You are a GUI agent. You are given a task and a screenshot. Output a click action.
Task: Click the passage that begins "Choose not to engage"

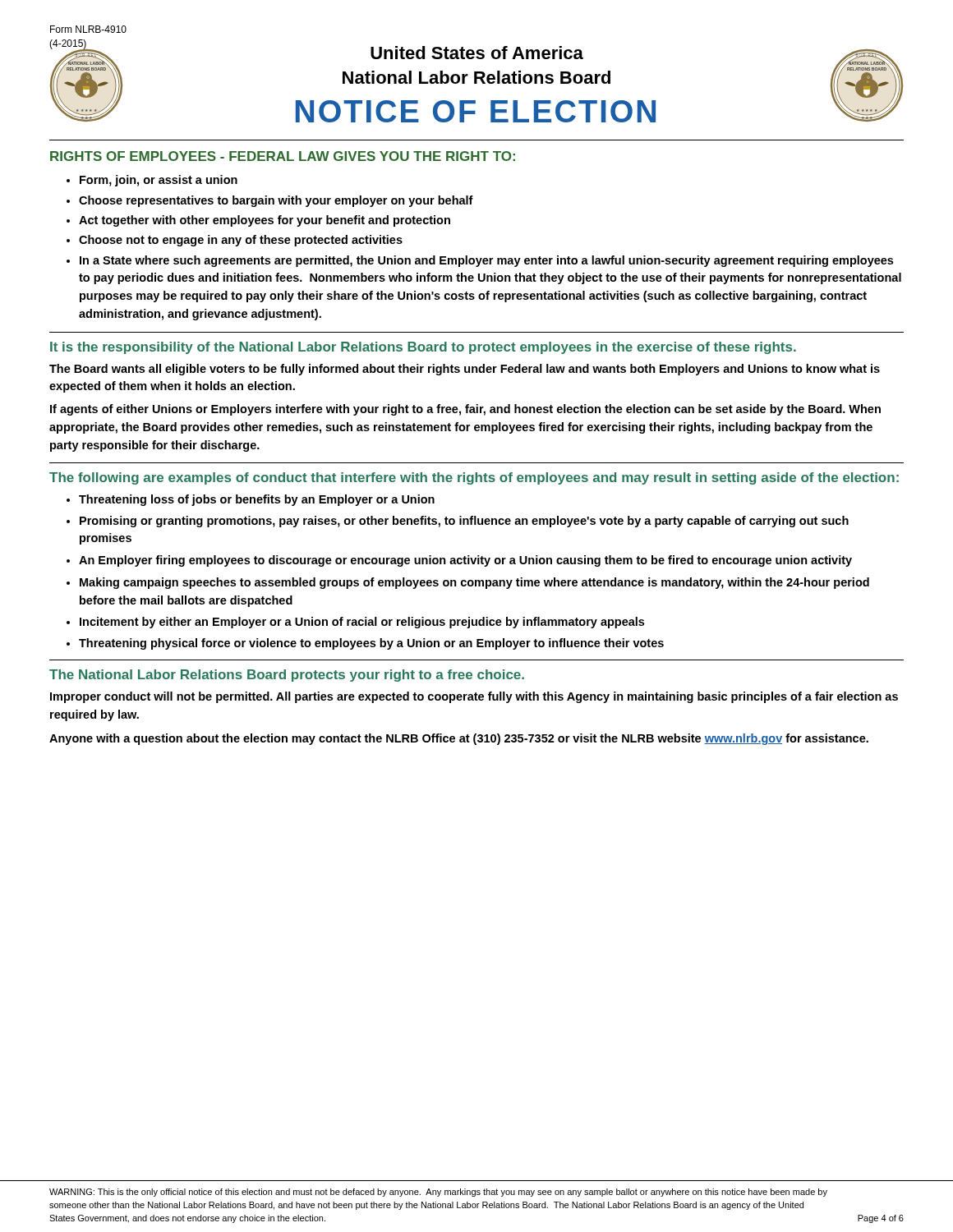point(241,240)
